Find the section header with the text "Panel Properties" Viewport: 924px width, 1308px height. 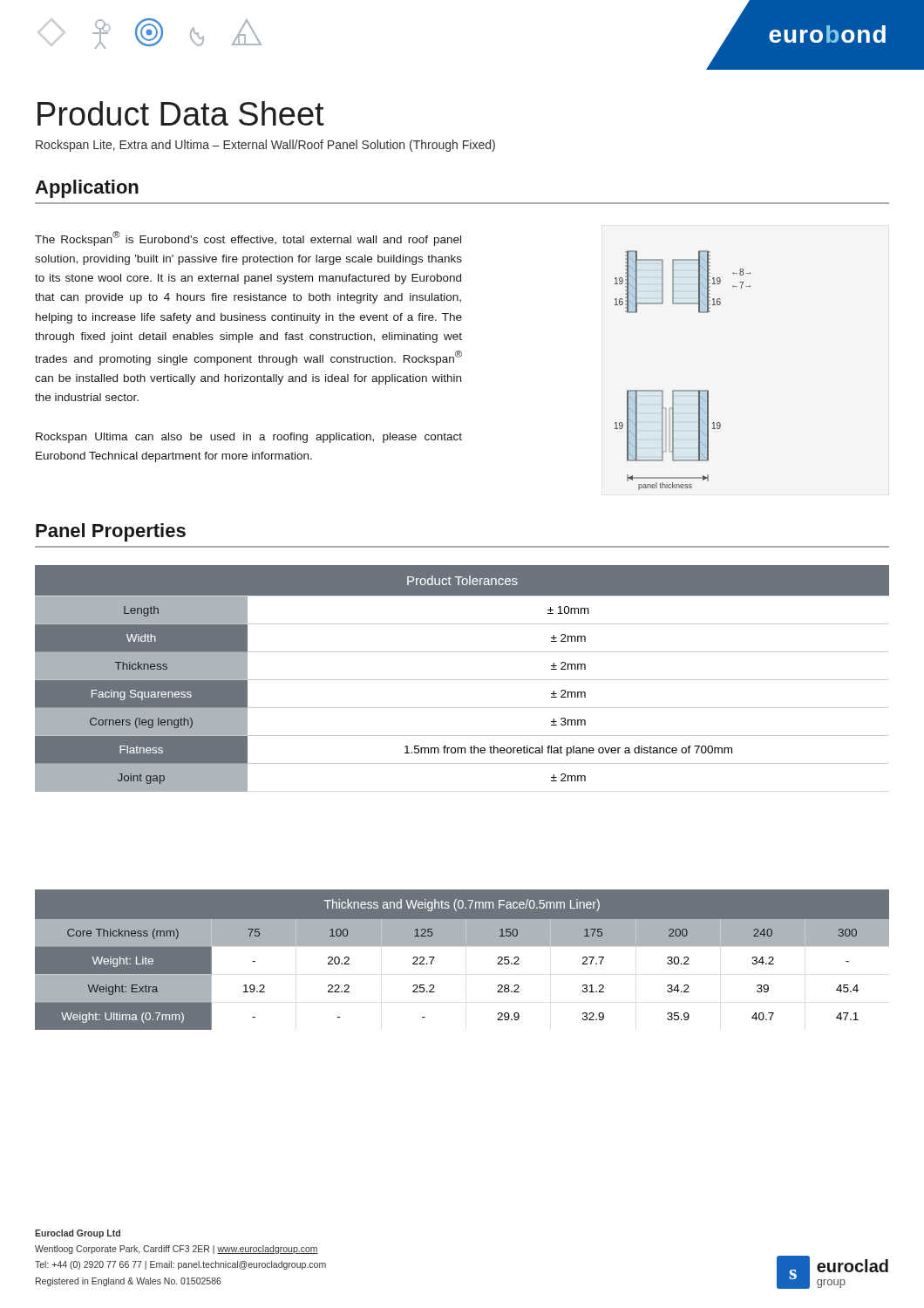(x=462, y=534)
